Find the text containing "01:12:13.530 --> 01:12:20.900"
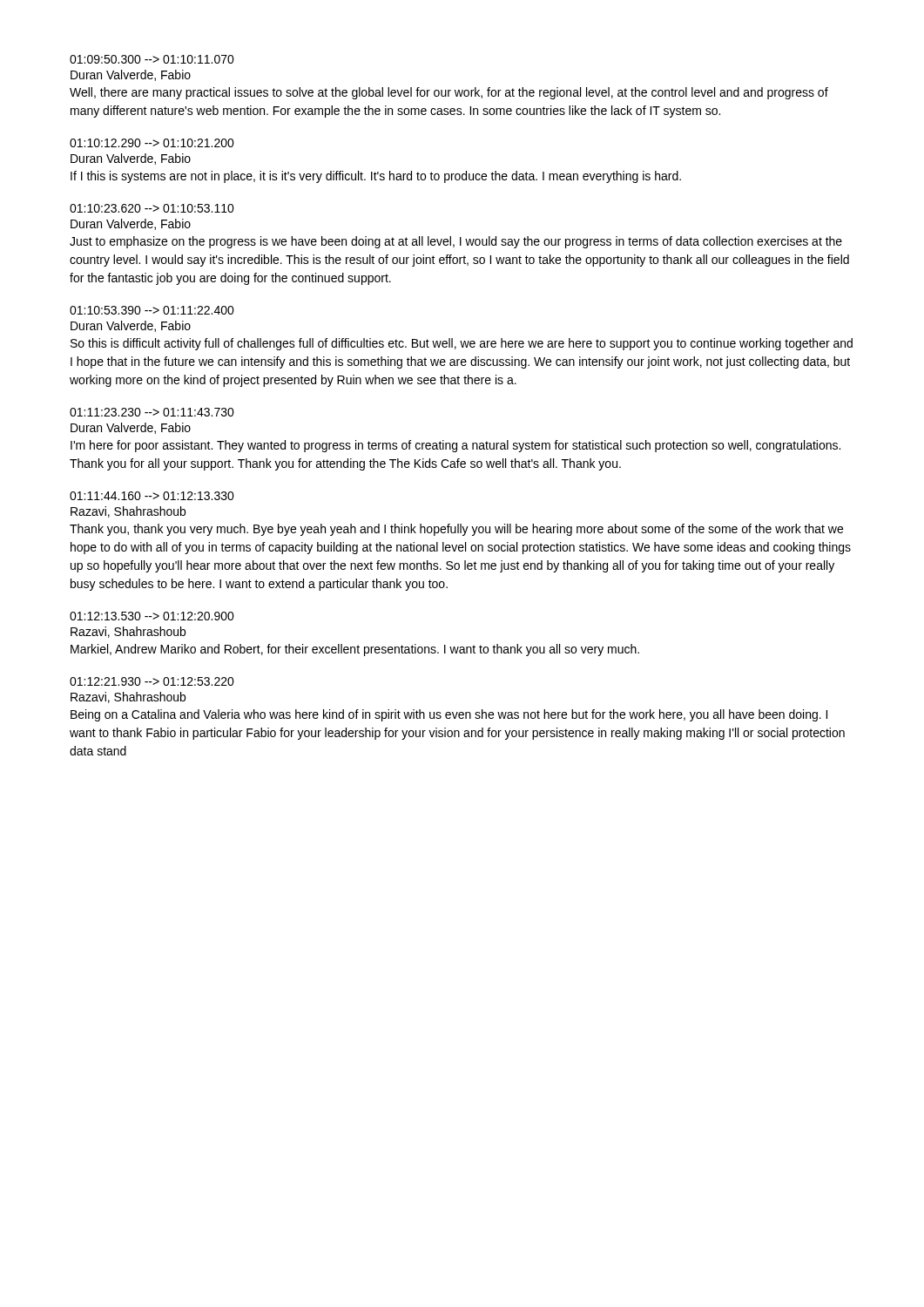Image resolution: width=924 pixels, height=1307 pixels. click(x=152, y=616)
